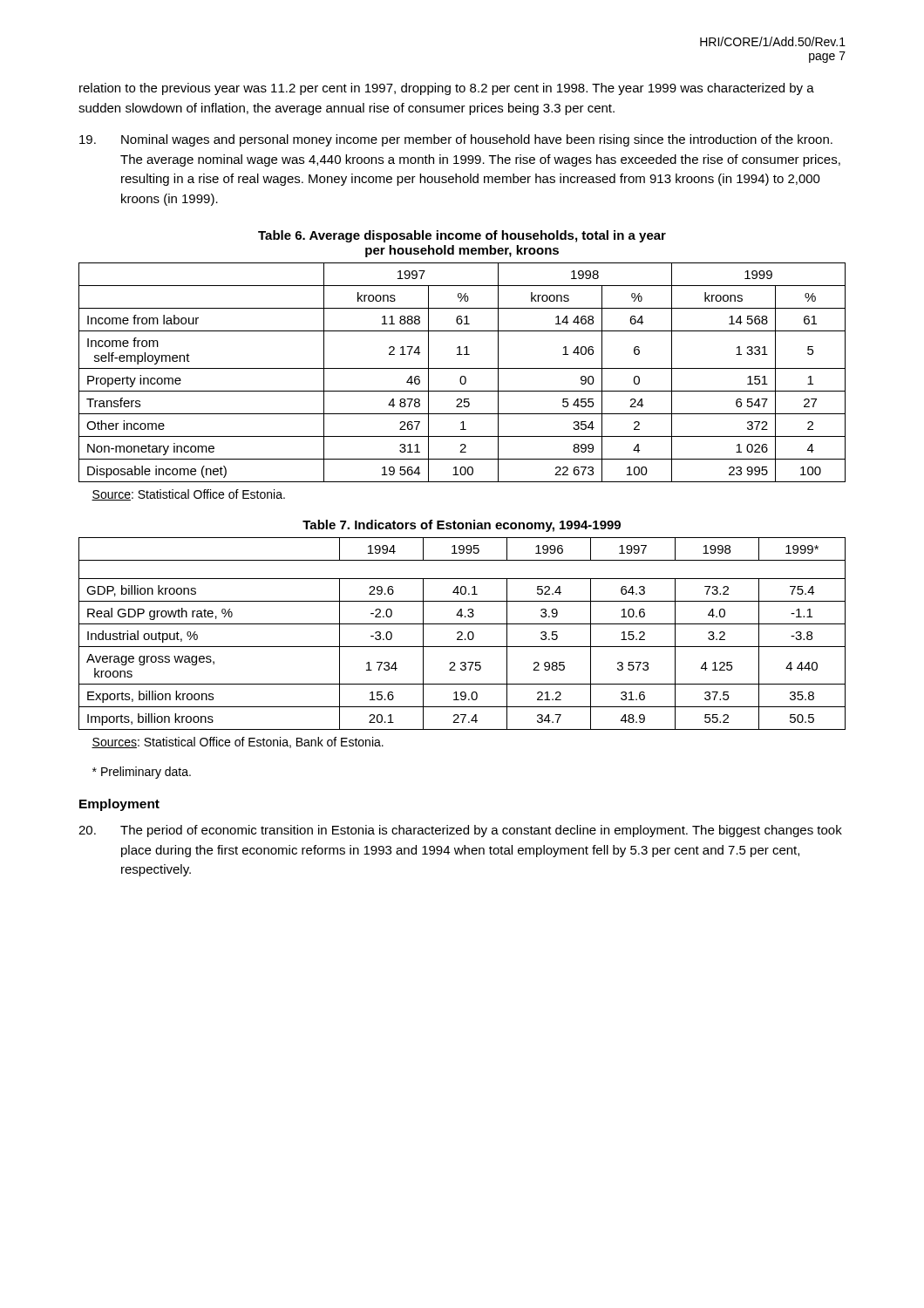Screen dimensions: 1308x924
Task: Find the block on this page that starts "Nominal wages and personal money income"
Action: (x=460, y=169)
